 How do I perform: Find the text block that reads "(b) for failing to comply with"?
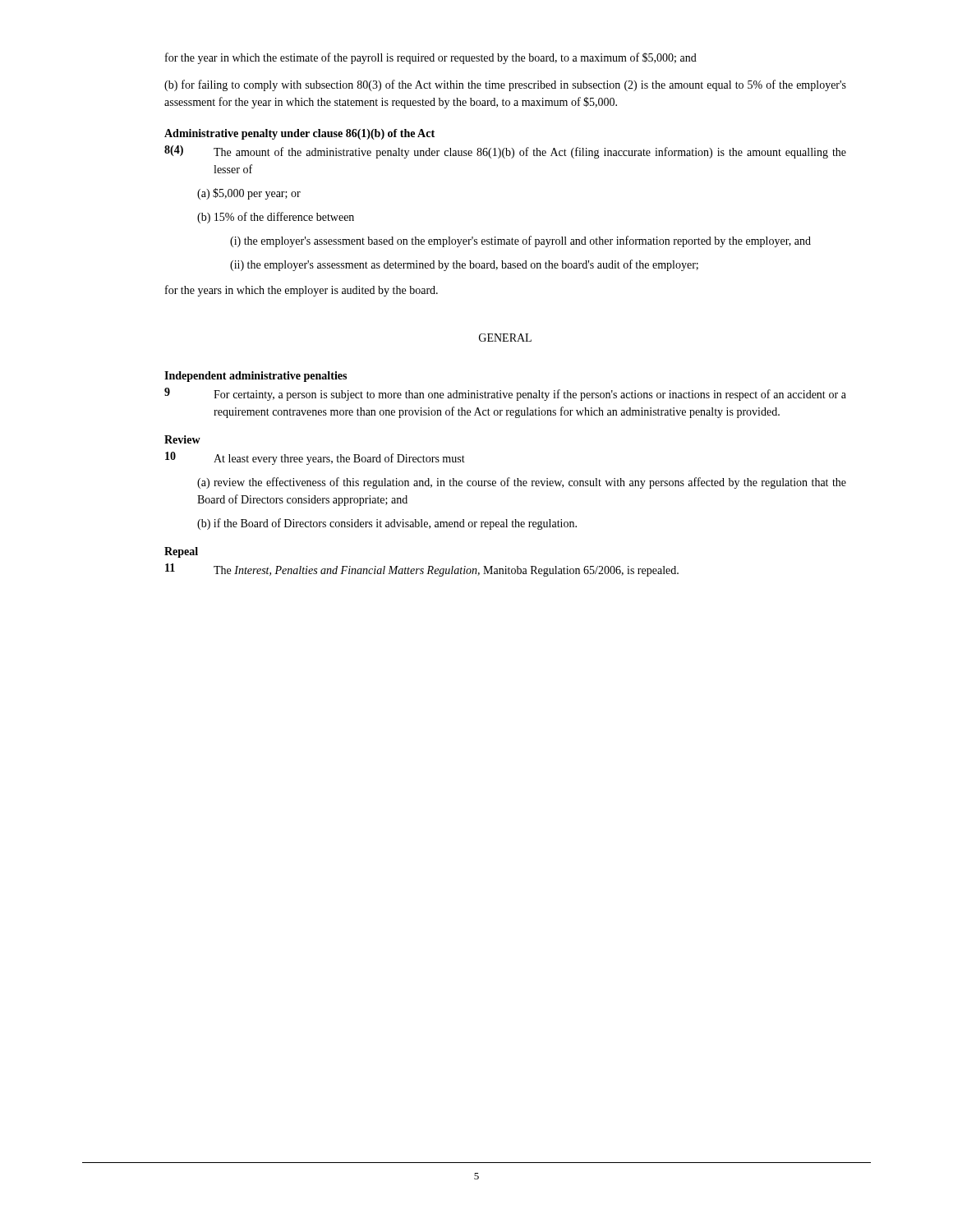[x=505, y=94]
